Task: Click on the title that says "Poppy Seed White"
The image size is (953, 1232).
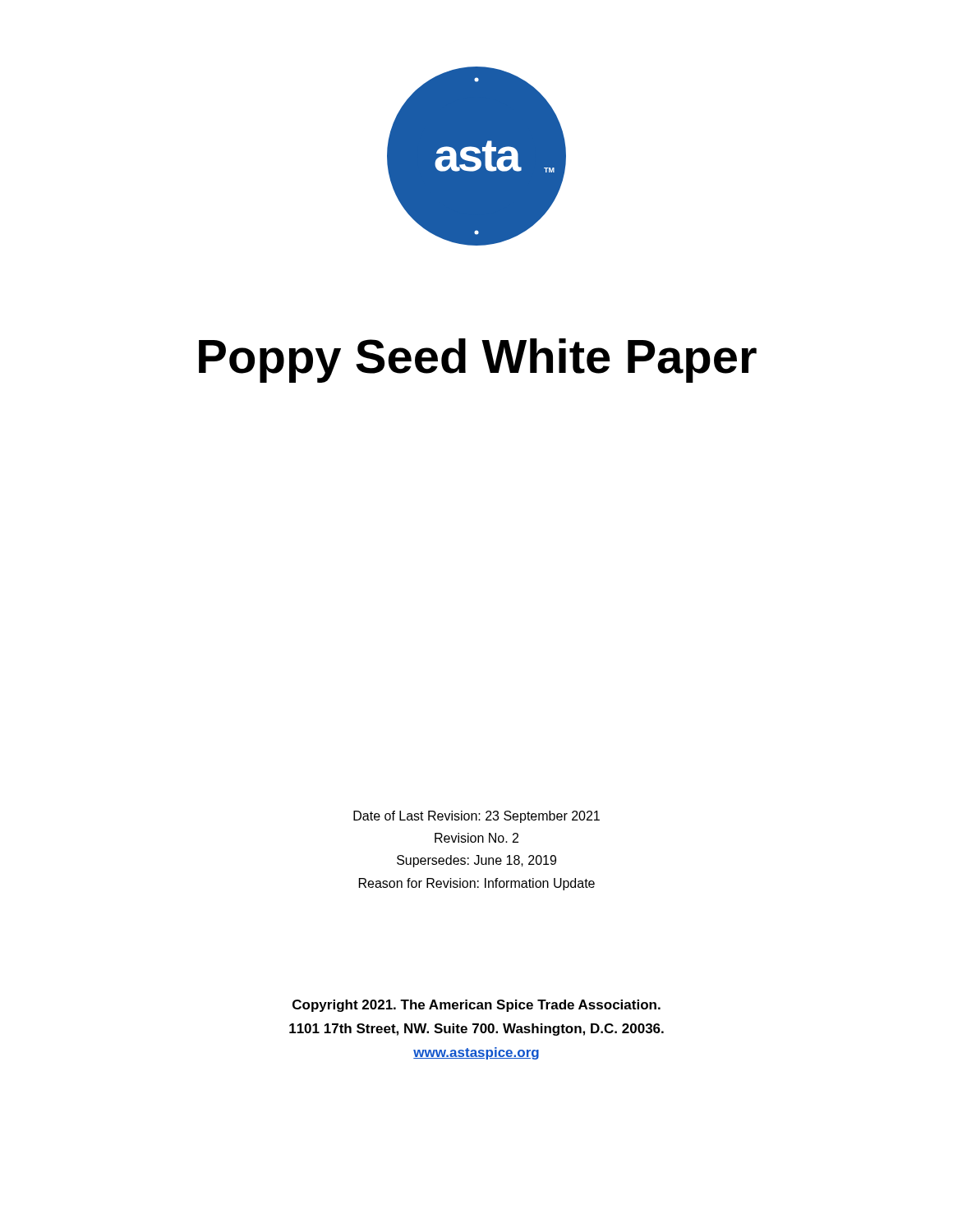Action: 476,356
